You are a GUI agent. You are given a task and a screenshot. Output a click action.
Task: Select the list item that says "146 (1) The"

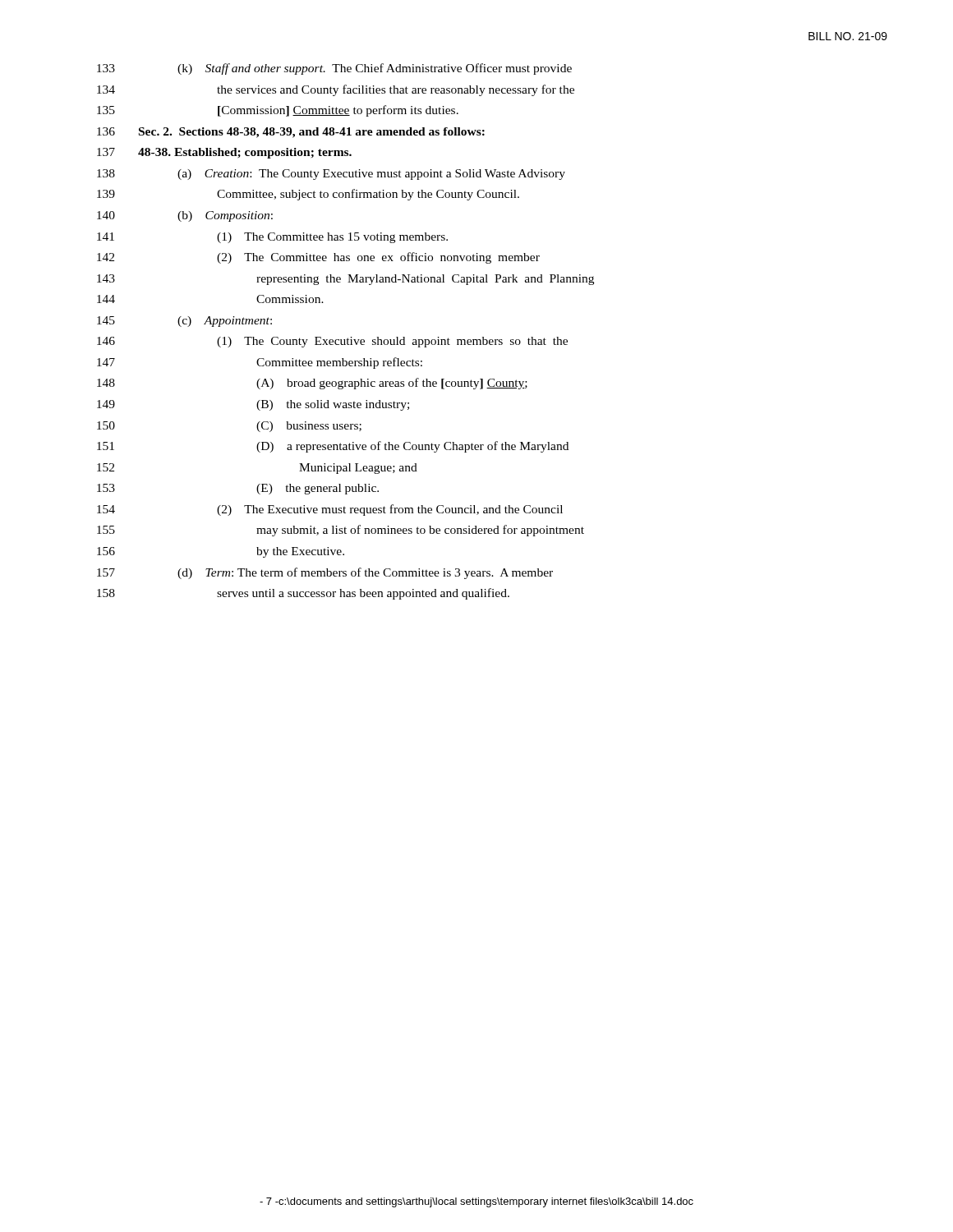(x=476, y=341)
